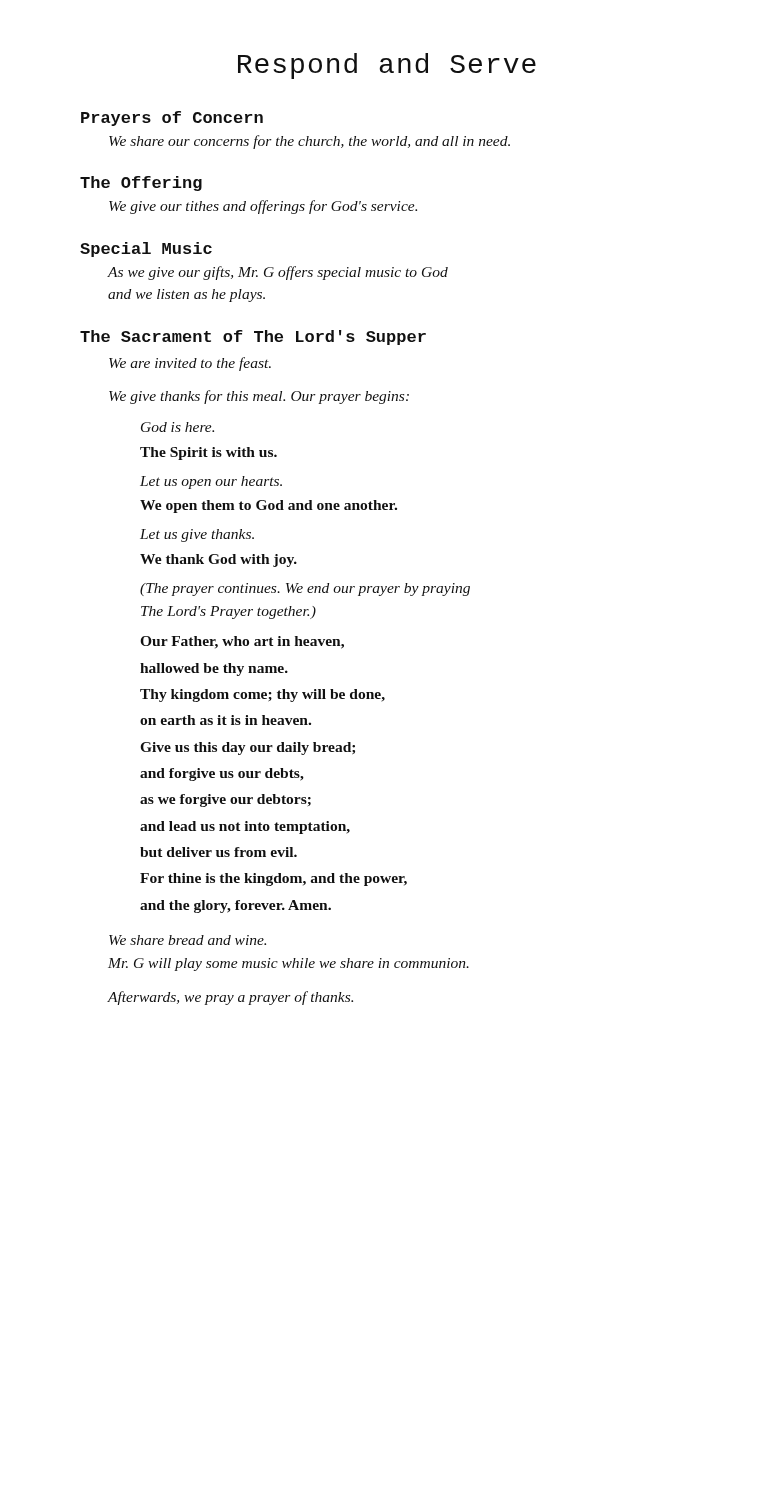Viewport: 774px width, 1500px height.
Task: Select the text block with the text "God is here."
Action: pos(178,427)
